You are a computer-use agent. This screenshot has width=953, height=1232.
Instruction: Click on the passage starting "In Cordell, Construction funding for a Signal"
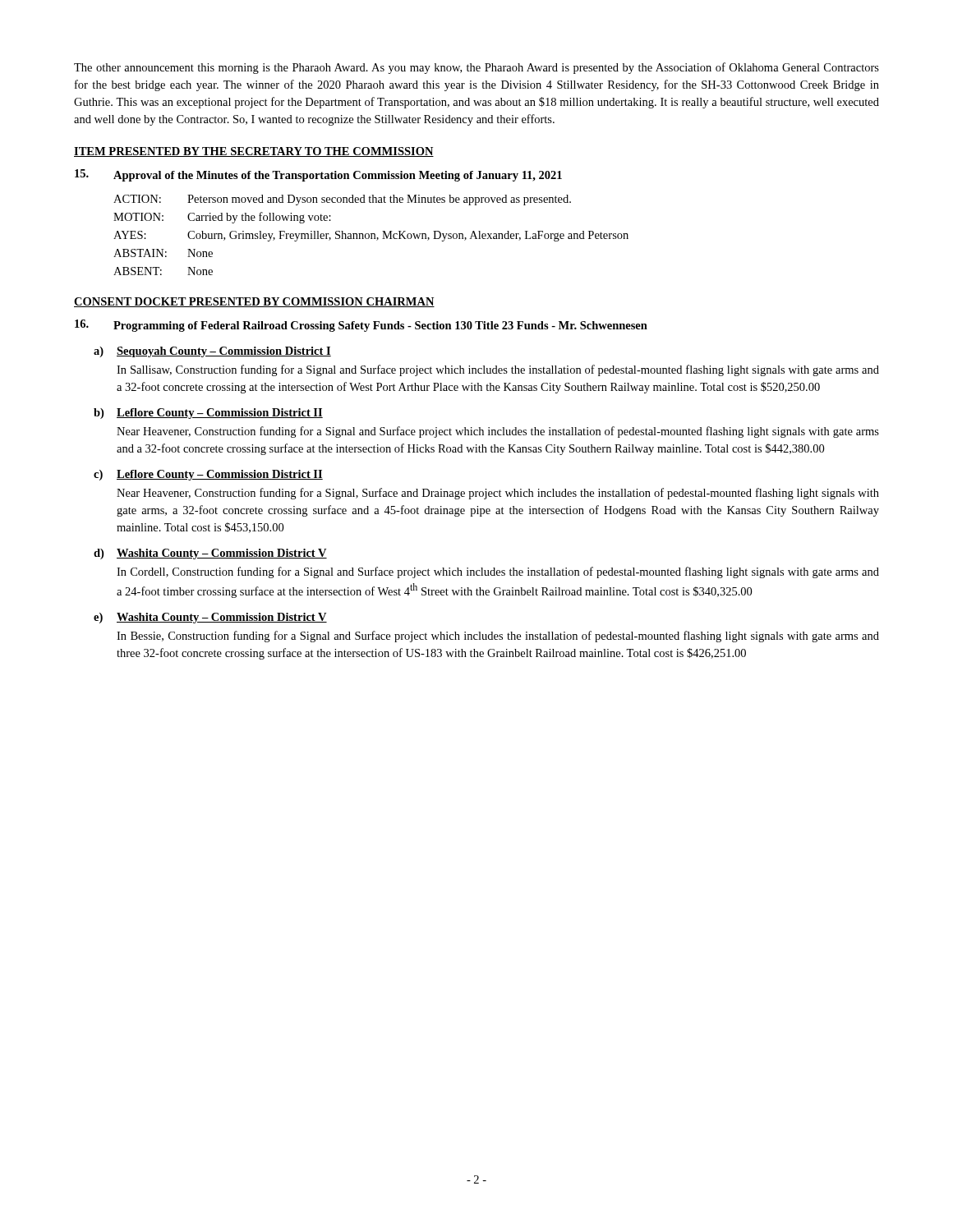[498, 582]
